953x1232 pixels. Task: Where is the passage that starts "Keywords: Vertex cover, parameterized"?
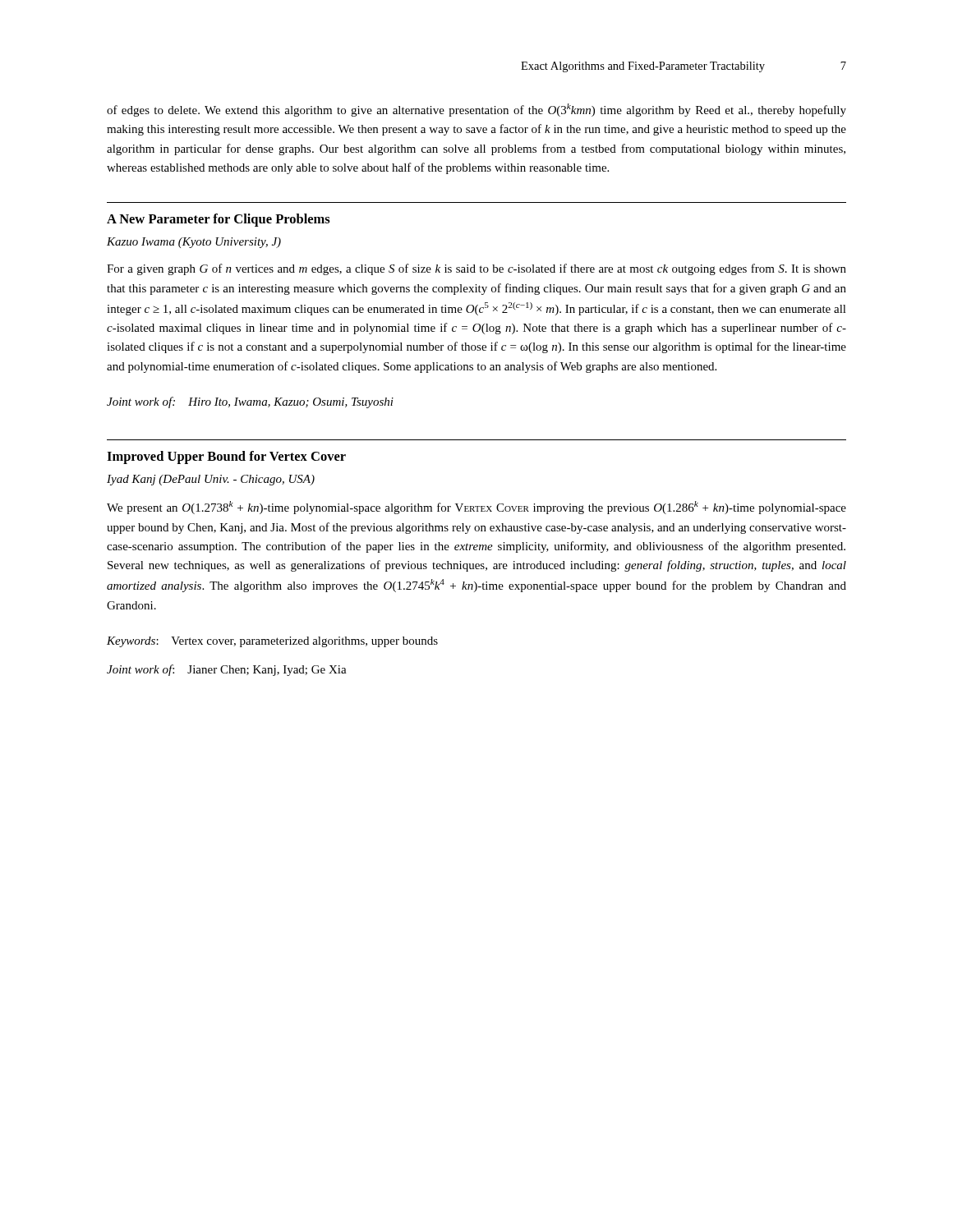pos(272,640)
